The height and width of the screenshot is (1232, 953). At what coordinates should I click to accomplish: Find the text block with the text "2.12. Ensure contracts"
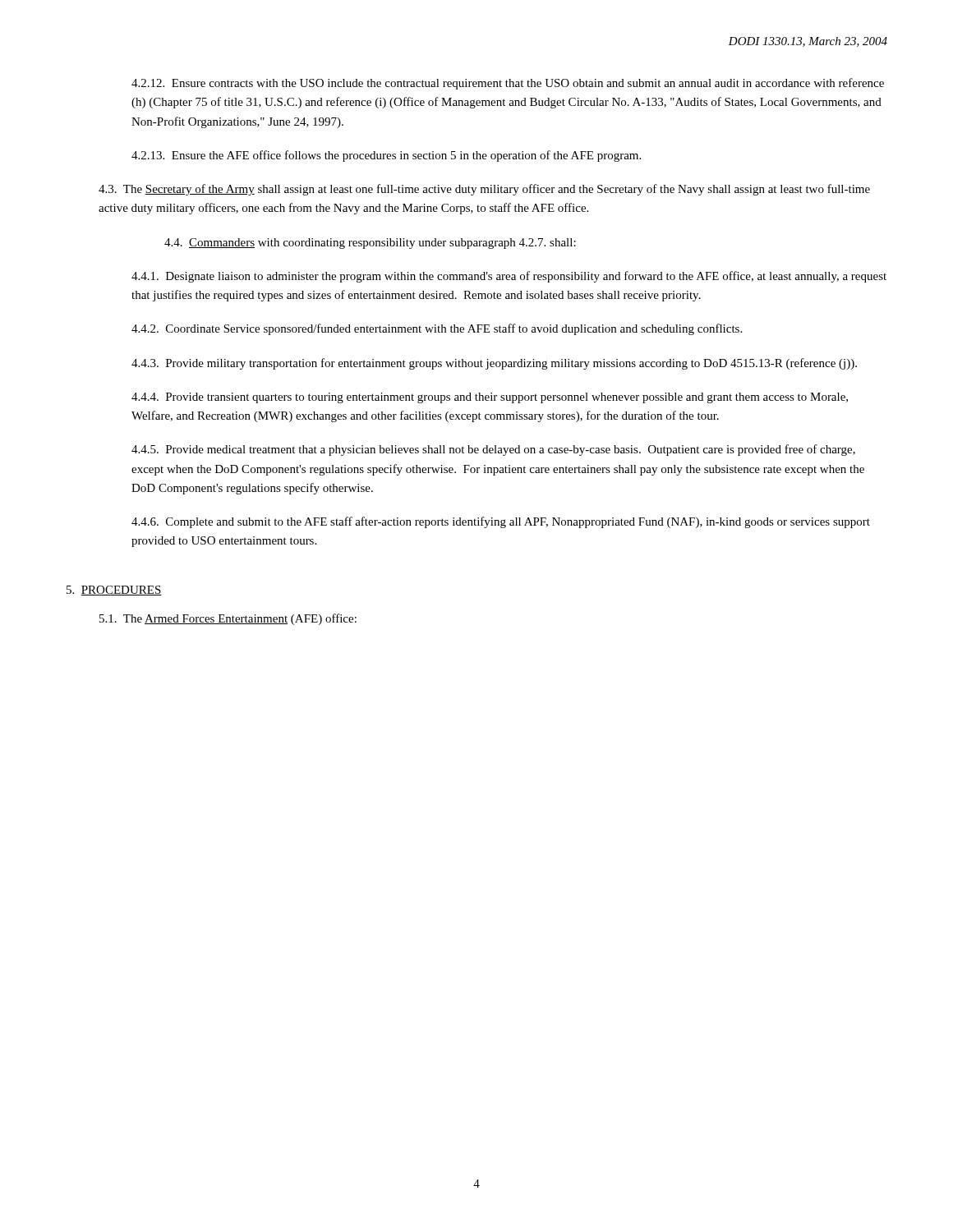coord(508,102)
